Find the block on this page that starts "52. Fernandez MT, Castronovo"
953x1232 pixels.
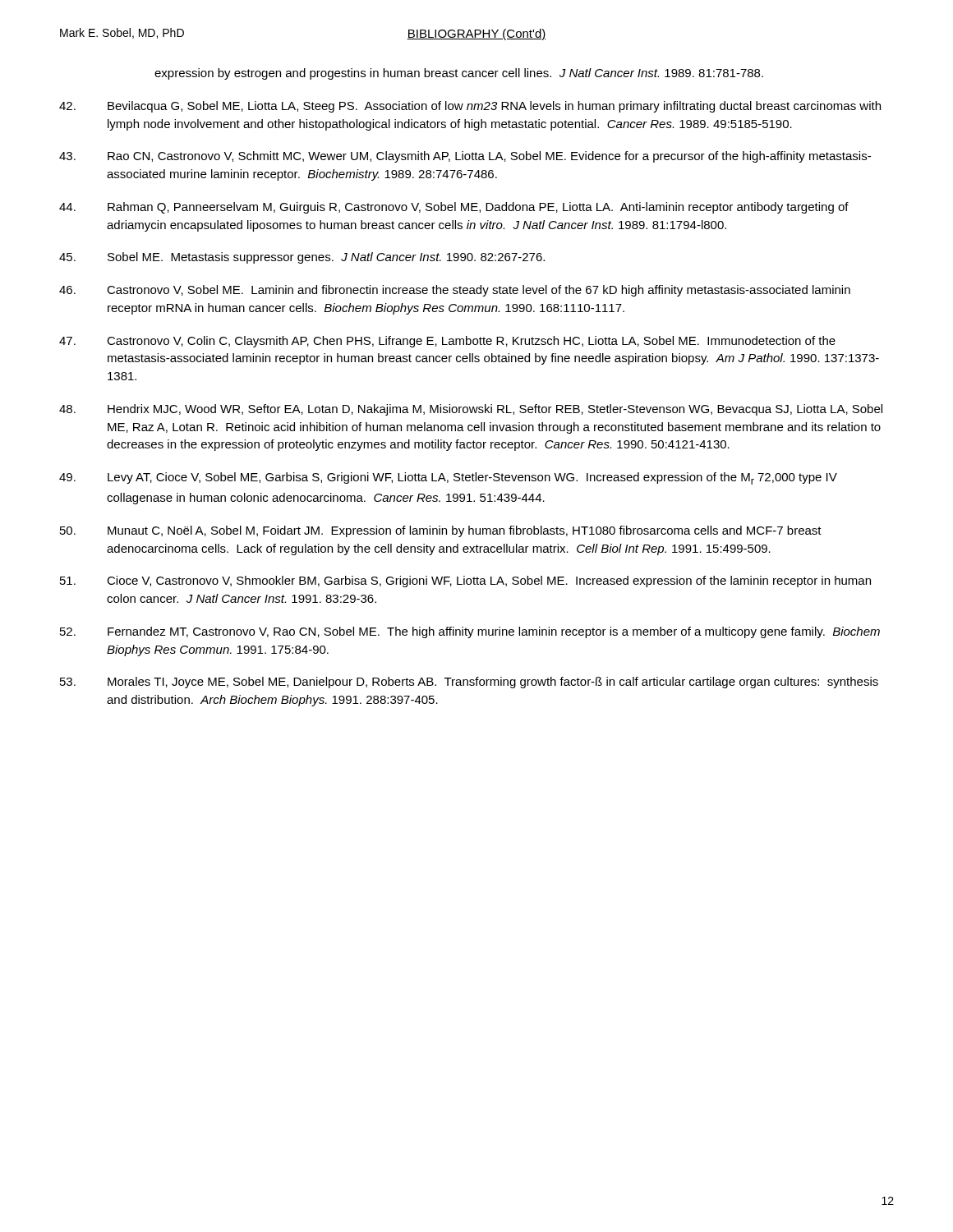(x=476, y=640)
